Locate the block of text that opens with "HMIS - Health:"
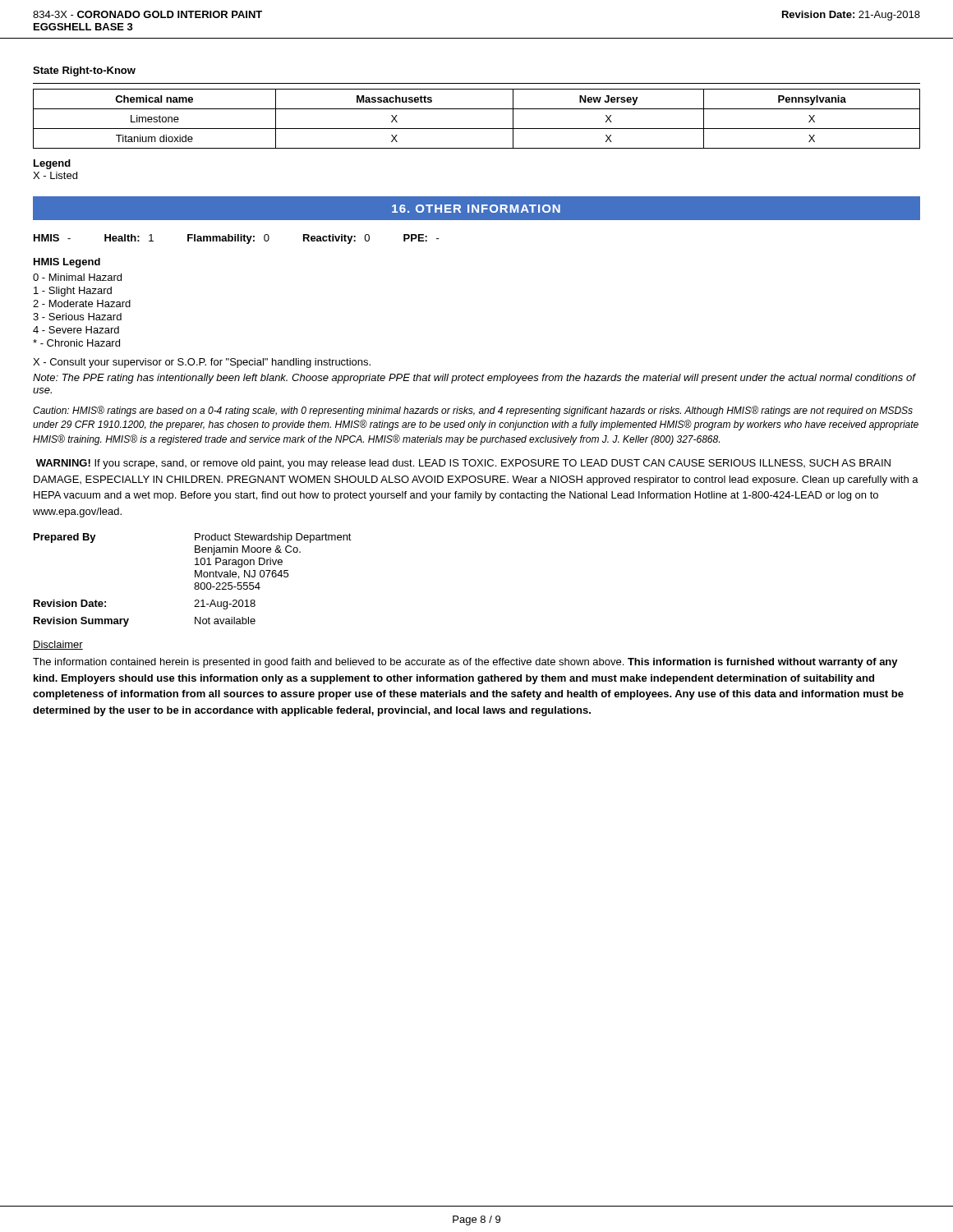The width and height of the screenshot is (953, 1232). [x=236, y=238]
